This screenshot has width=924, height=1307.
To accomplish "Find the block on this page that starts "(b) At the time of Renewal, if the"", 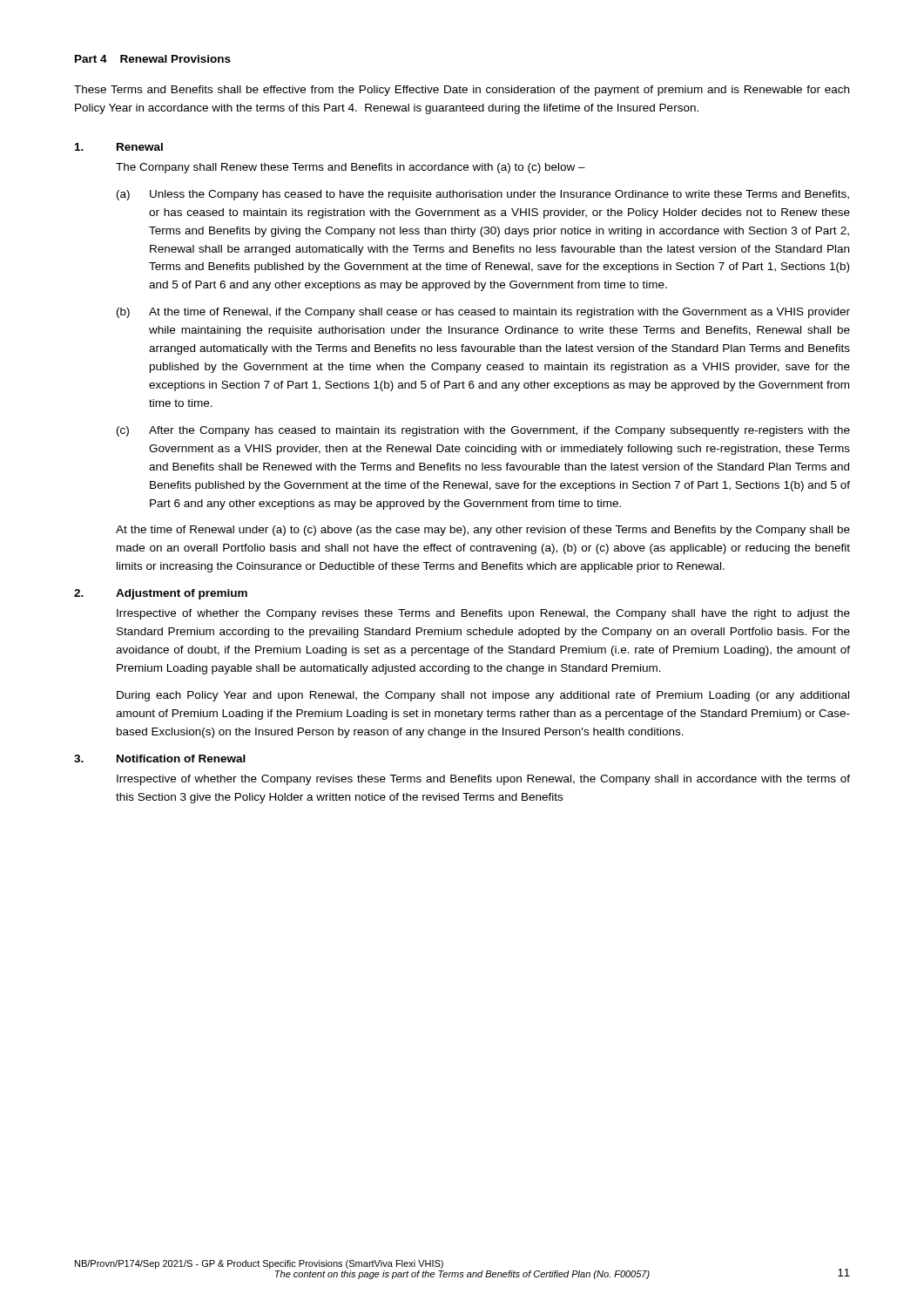I will [x=483, y=358].
